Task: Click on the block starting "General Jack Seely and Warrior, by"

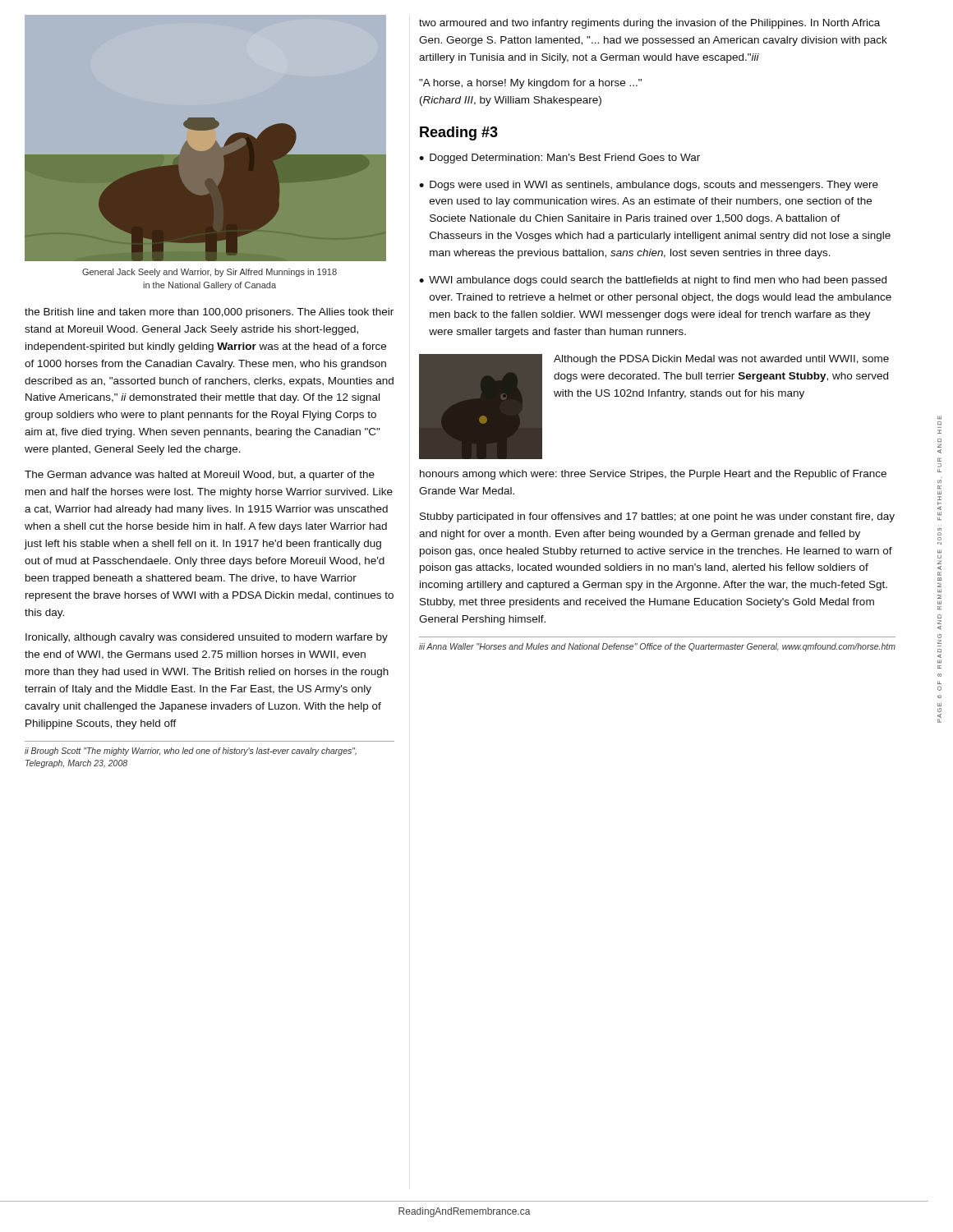Action: tap(209, 278)
